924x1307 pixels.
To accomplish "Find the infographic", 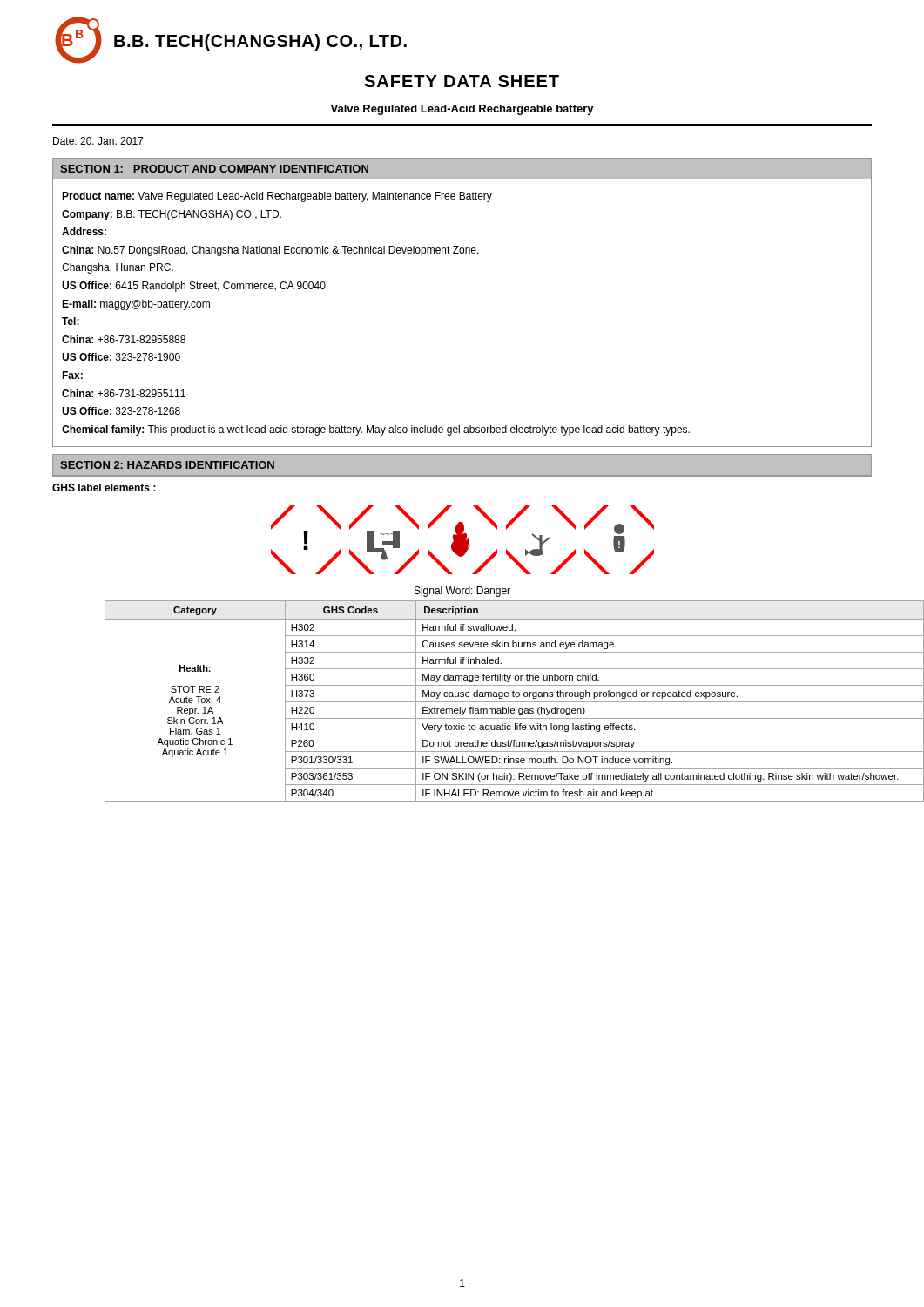I will click(462, 540).
